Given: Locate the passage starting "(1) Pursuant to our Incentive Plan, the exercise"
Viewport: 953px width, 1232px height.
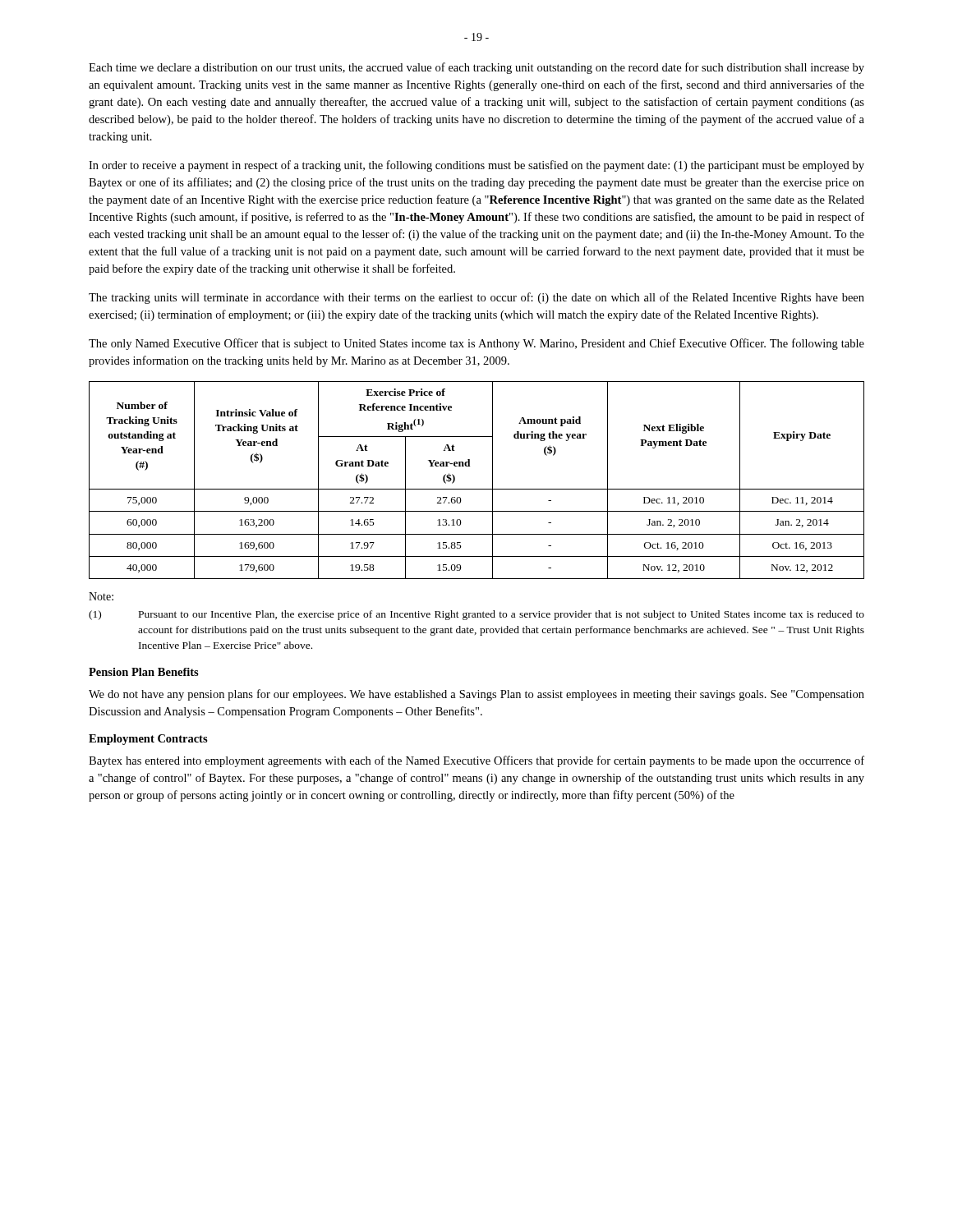Looking at the screenshot, I should pos(476,630).
